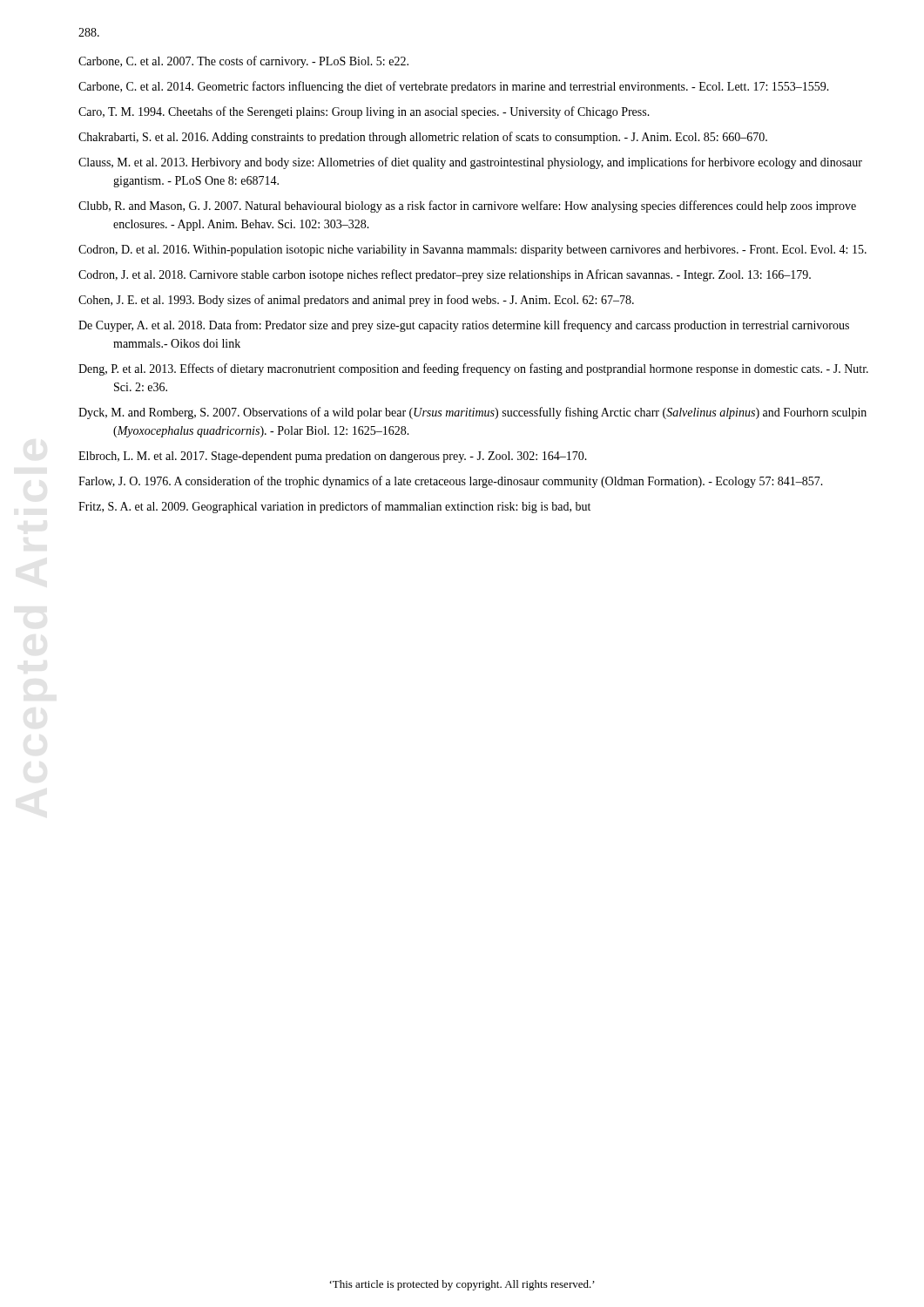Select the element starting "Chakrabarti, S. et al. 2016."

coord(423,137)
